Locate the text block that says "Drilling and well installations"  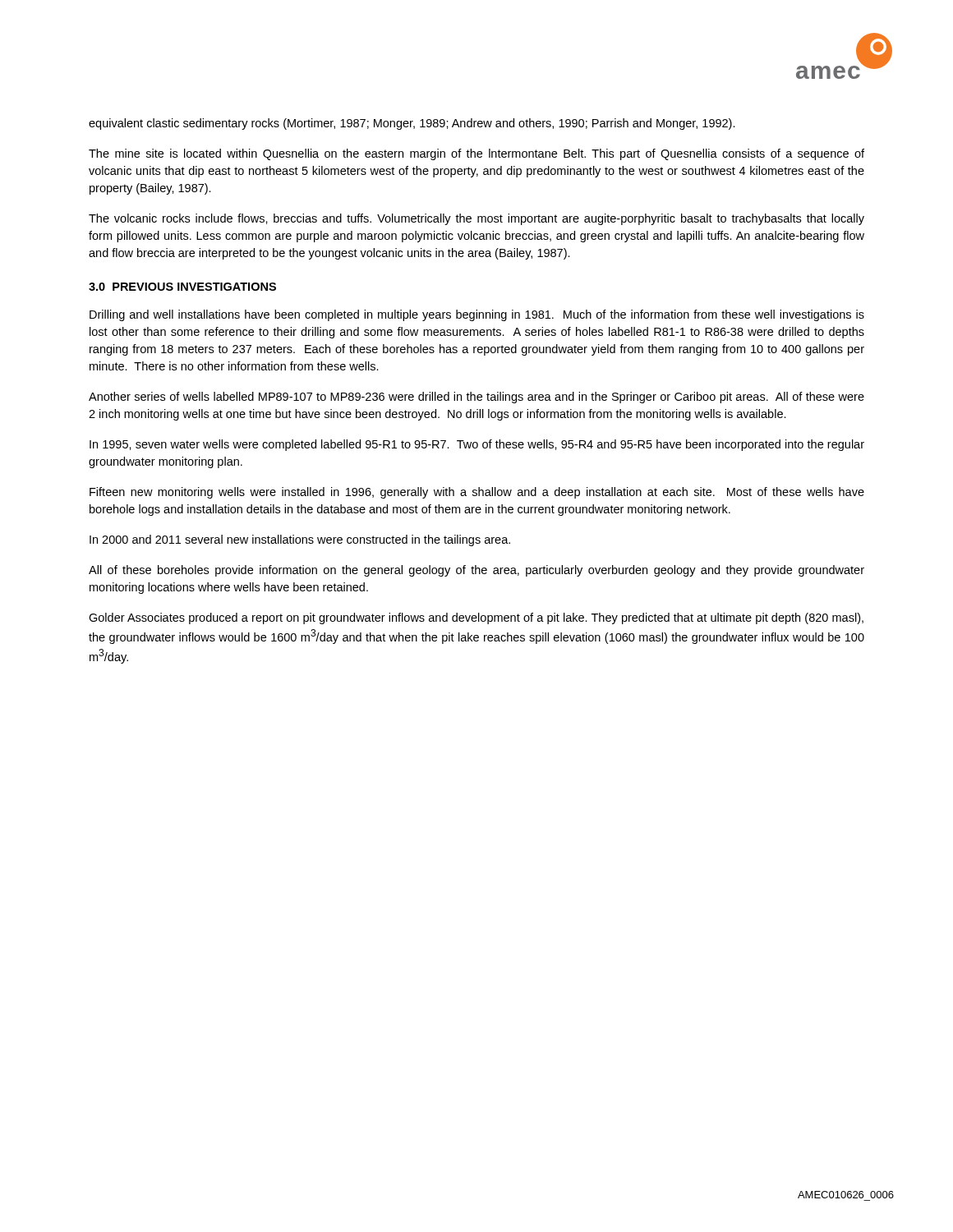(476, 341)
